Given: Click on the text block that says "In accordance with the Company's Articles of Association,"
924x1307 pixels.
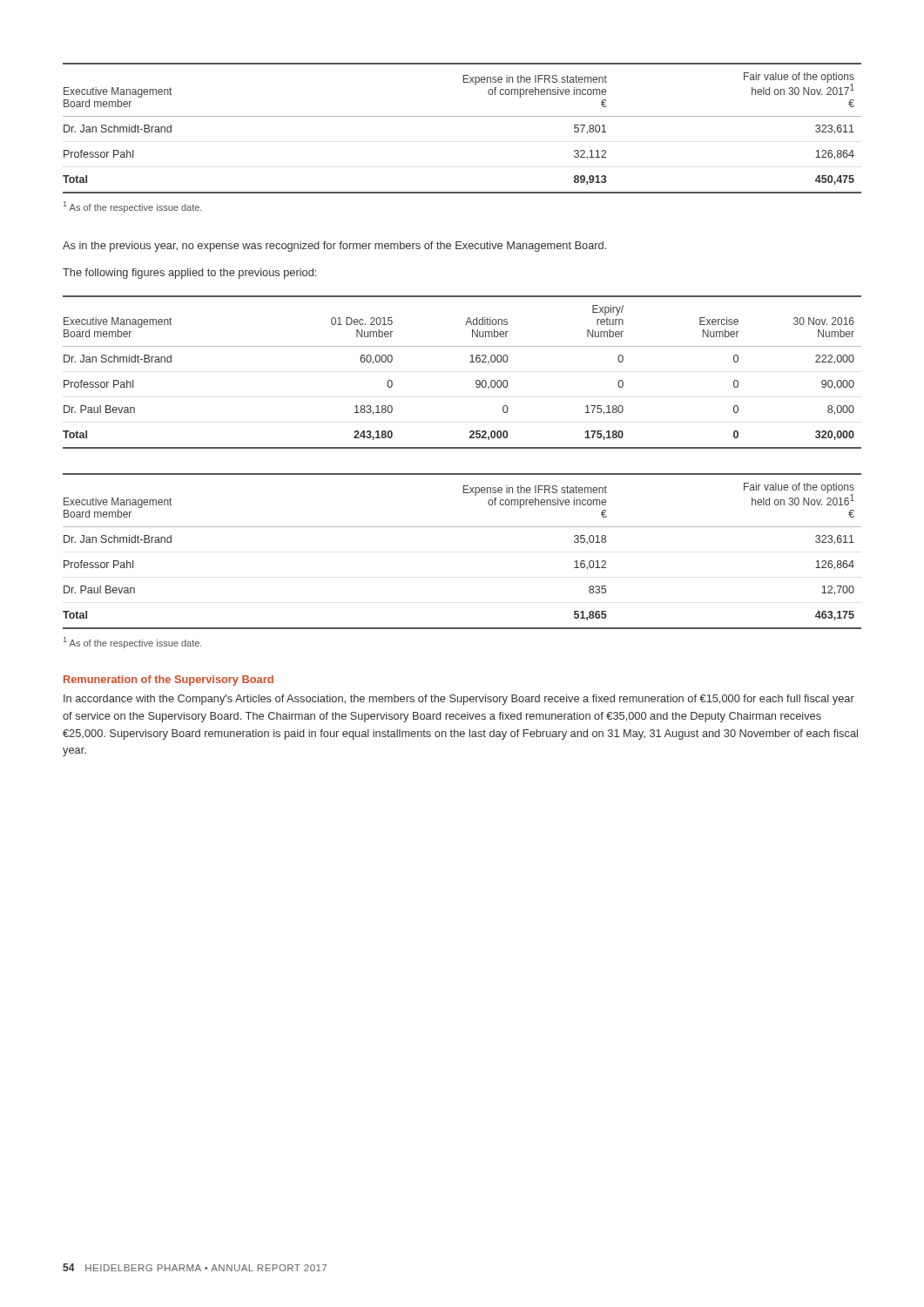Looking at the screenshot, I should (461, 724).
